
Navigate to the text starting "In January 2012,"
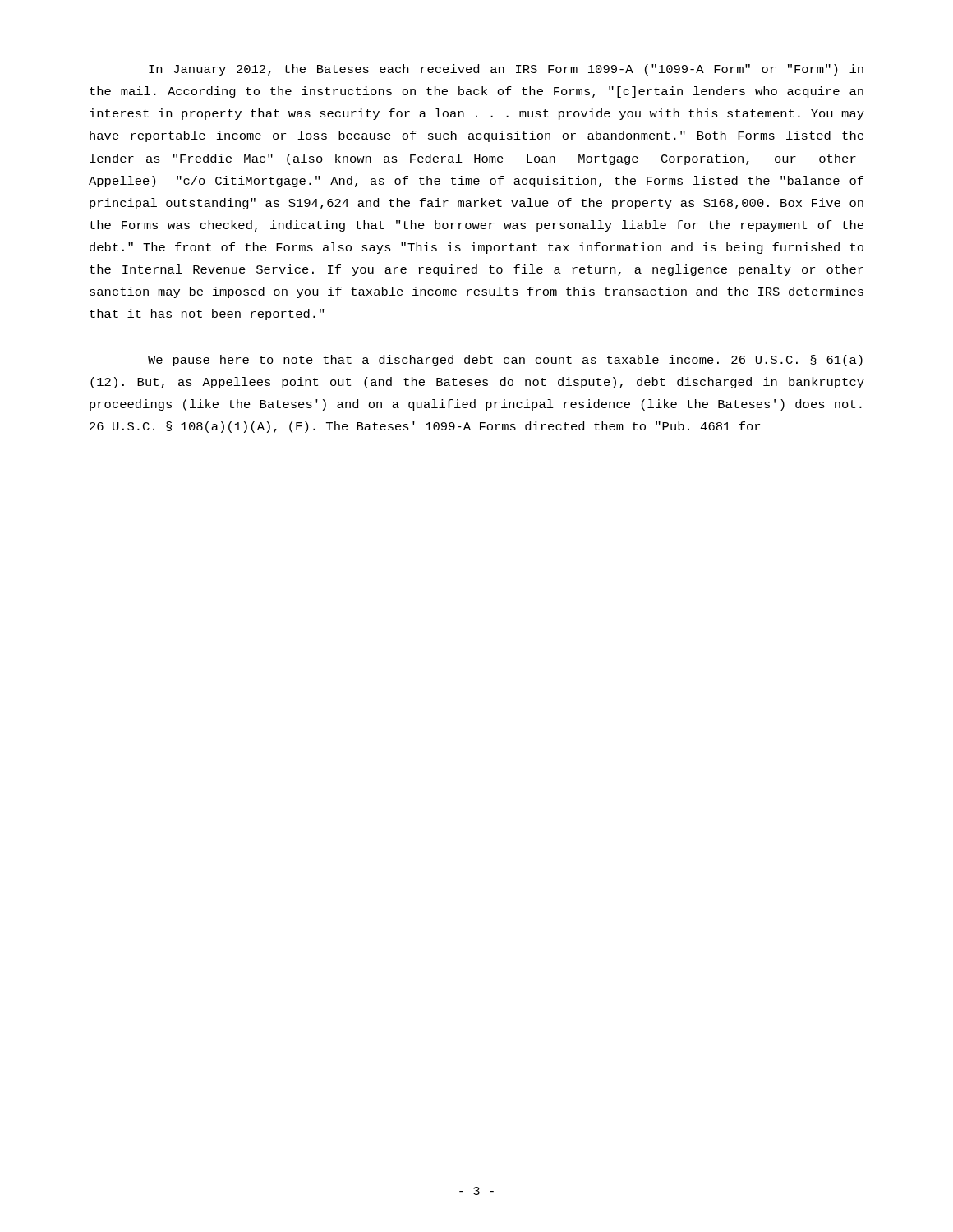(476, 192)
